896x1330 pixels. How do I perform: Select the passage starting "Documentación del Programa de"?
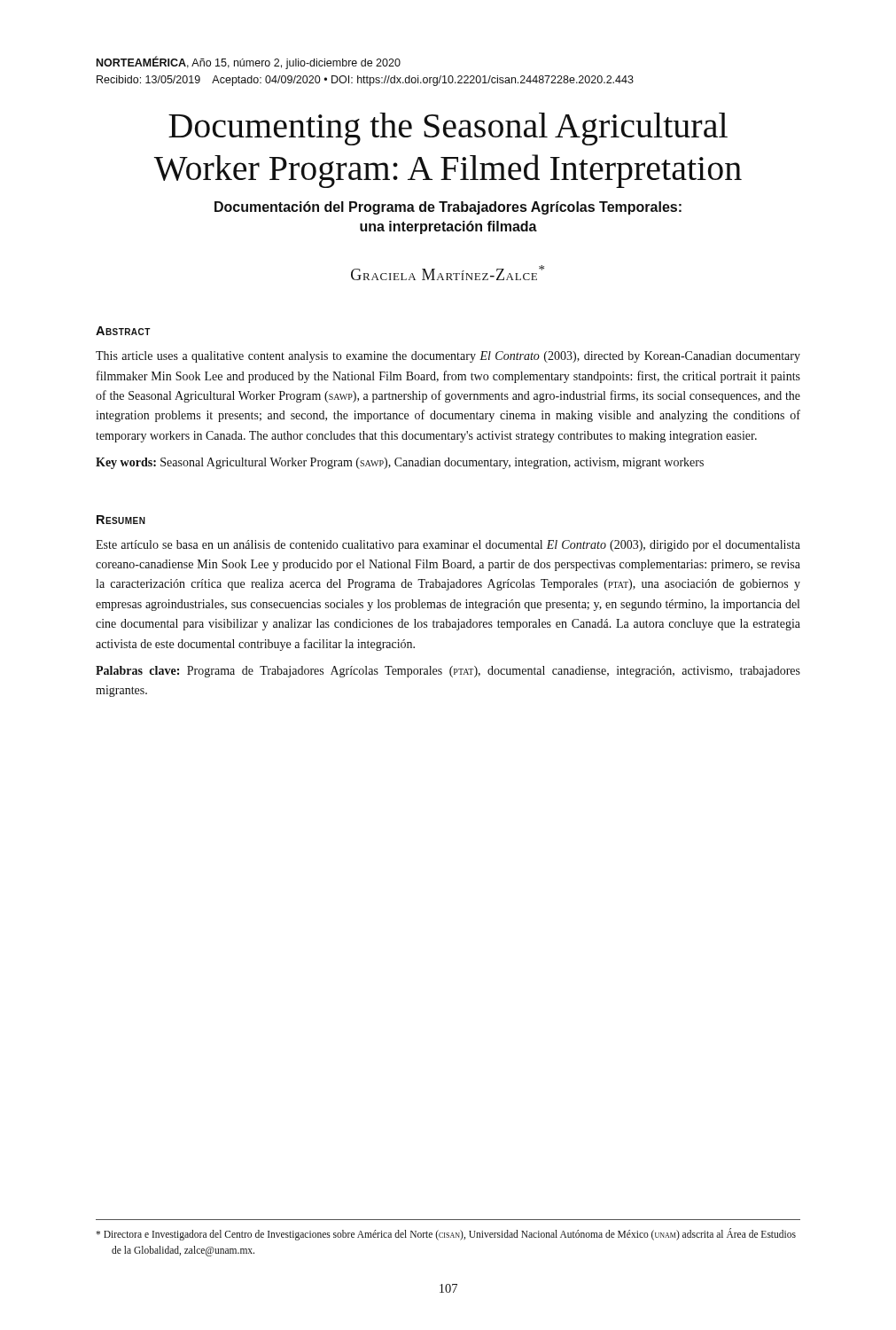coord(448,217)
